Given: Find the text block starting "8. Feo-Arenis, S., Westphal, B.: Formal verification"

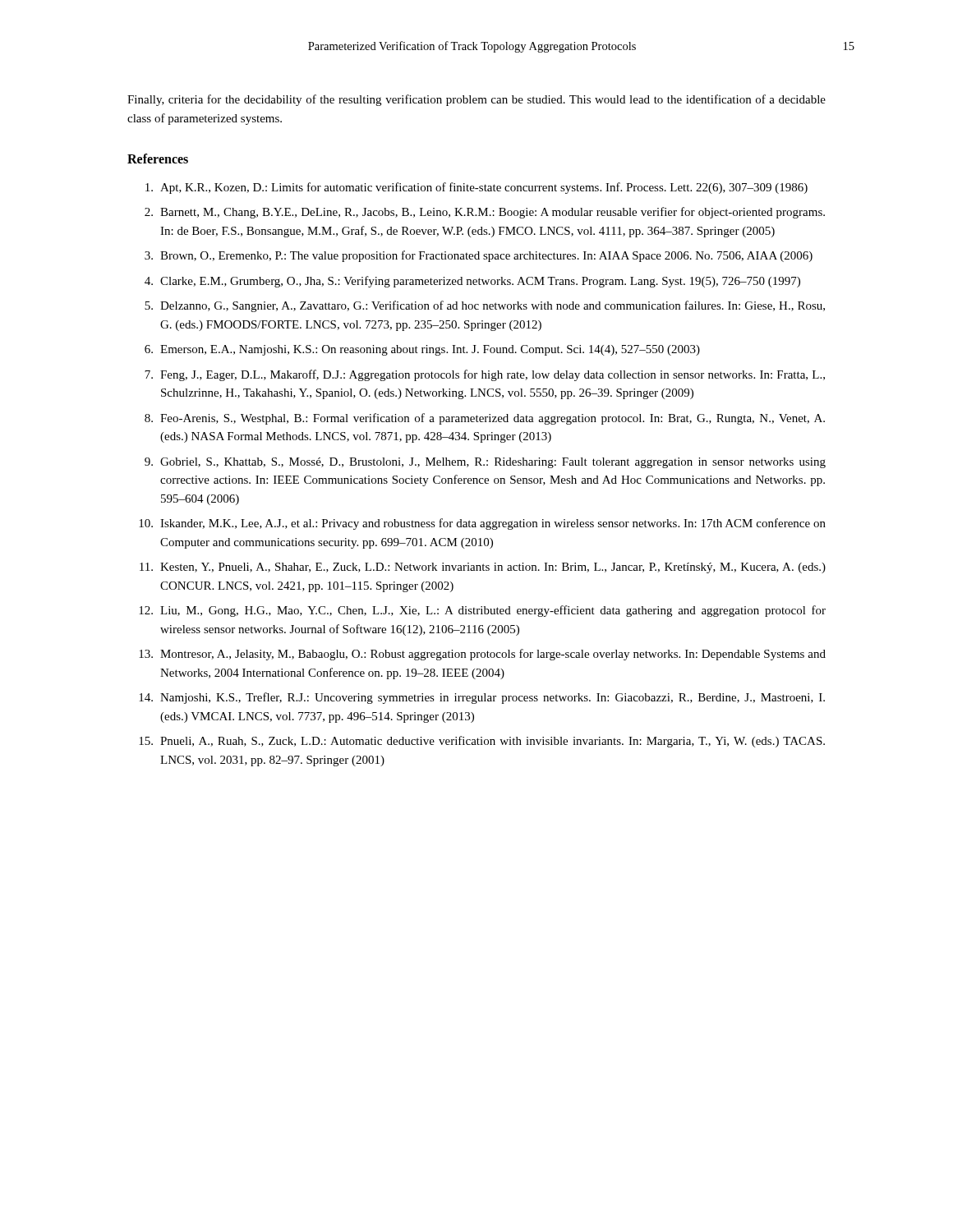Looking at the screenshot, I should click(x=476, y=427).
